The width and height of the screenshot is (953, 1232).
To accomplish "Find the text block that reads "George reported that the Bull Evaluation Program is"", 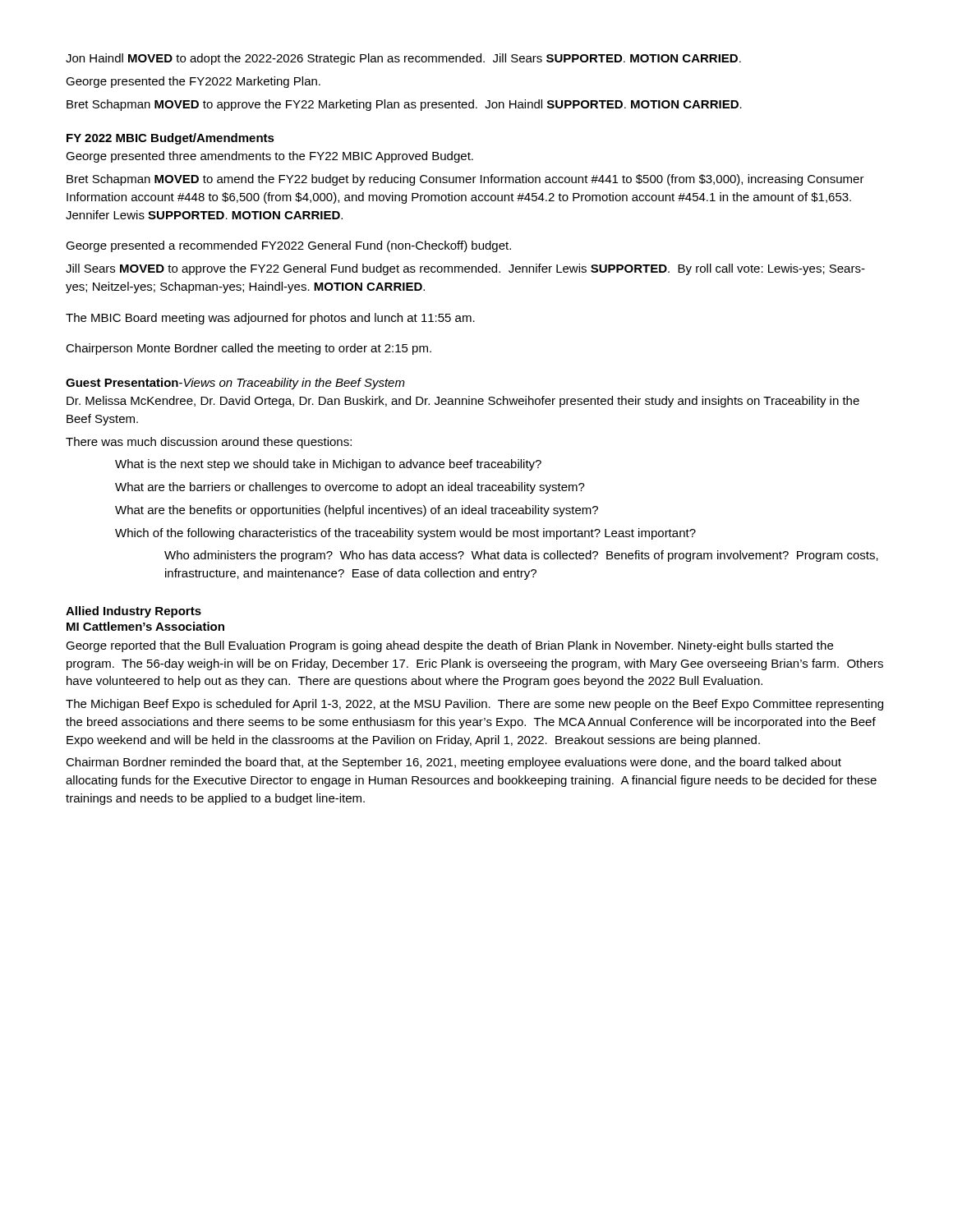I will coord(476,722).
